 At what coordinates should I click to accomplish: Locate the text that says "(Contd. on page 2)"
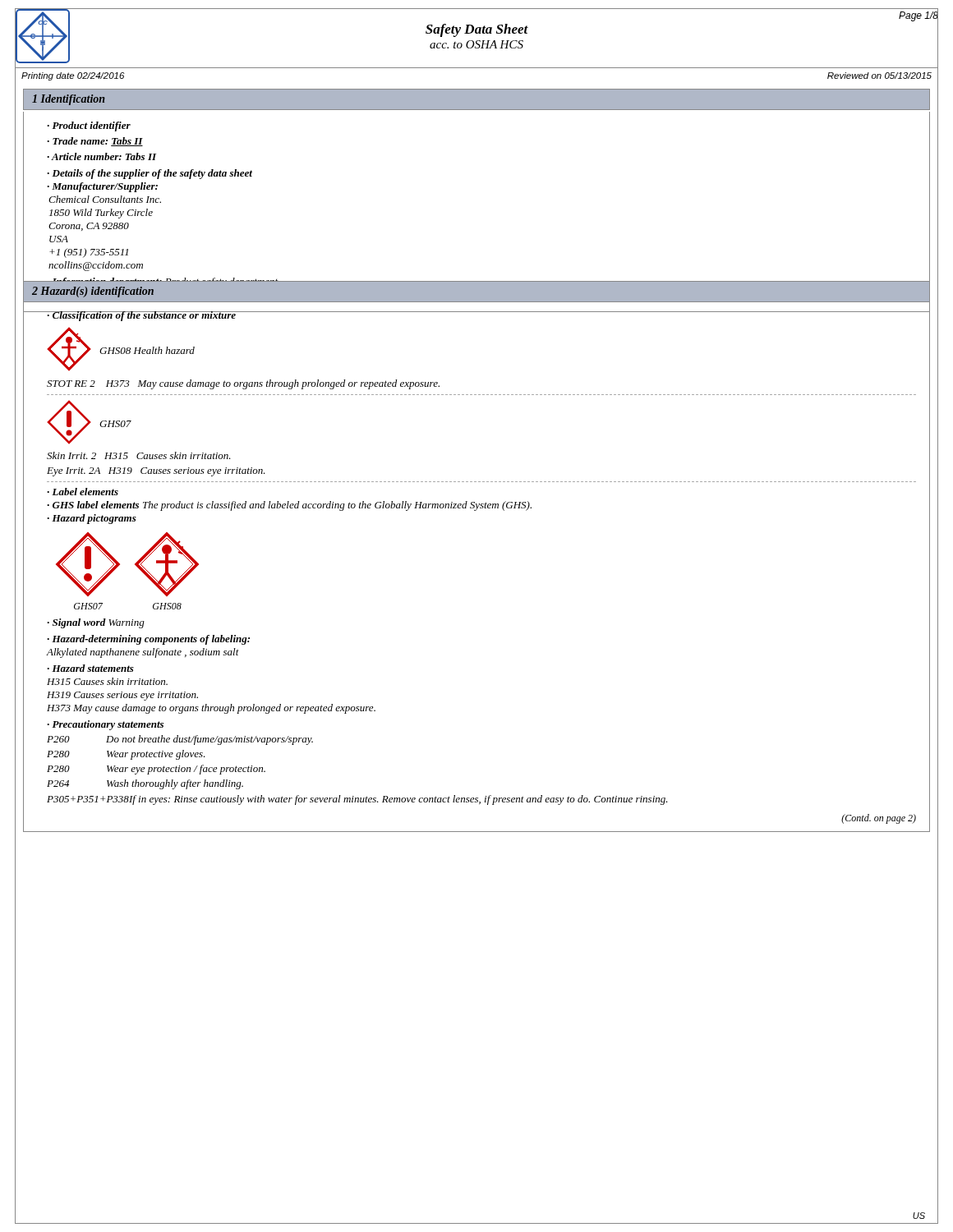point(879,818)
